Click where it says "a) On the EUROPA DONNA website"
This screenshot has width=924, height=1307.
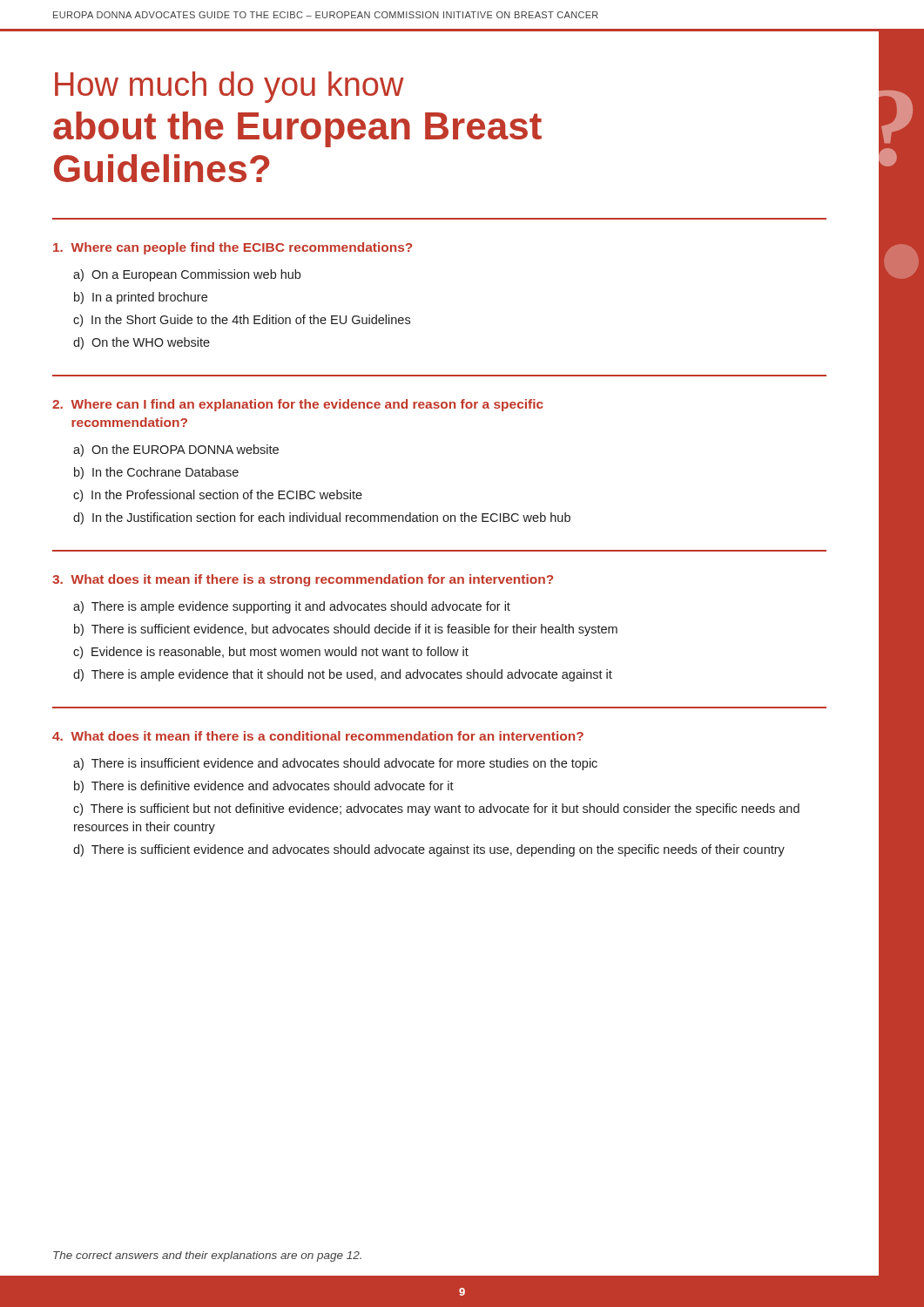pyautogui.click(x=176, y=450)
